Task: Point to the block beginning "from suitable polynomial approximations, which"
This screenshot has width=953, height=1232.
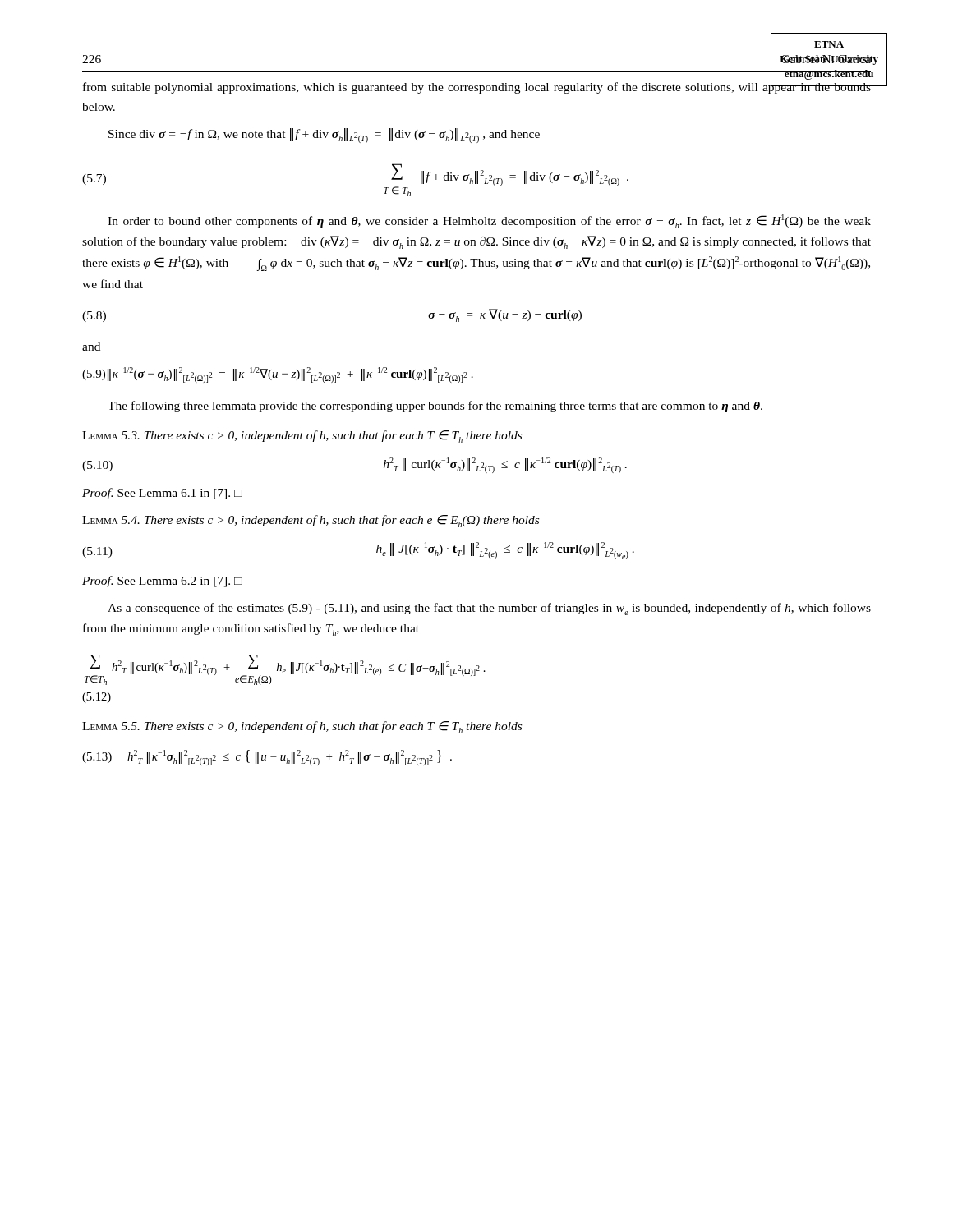Action: [x=476, y=96]
